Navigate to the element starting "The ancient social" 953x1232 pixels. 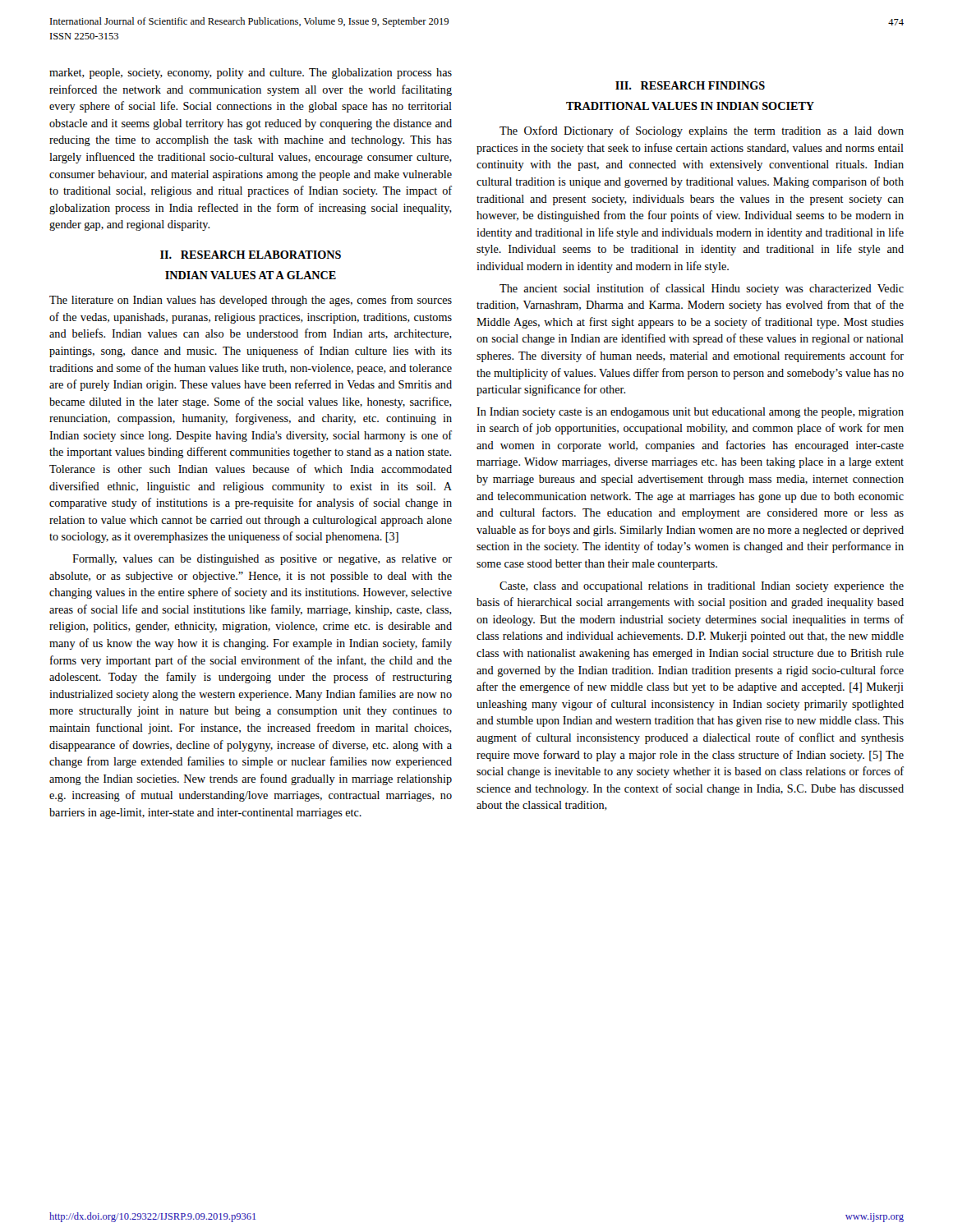coord(690,339)
